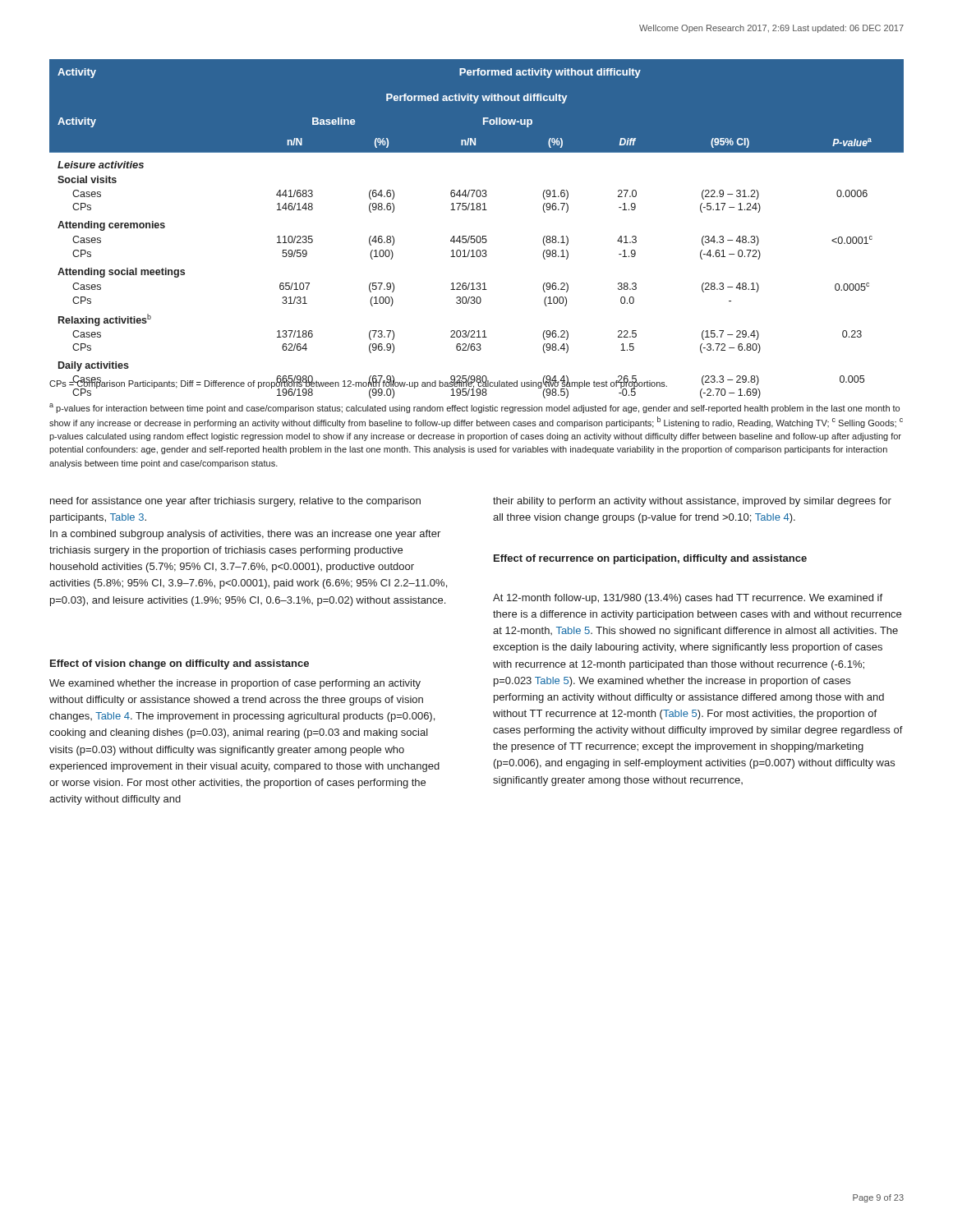Locate the block of text that opens with "In a combined subgroup analysis of activities,"

pos(249,567)
